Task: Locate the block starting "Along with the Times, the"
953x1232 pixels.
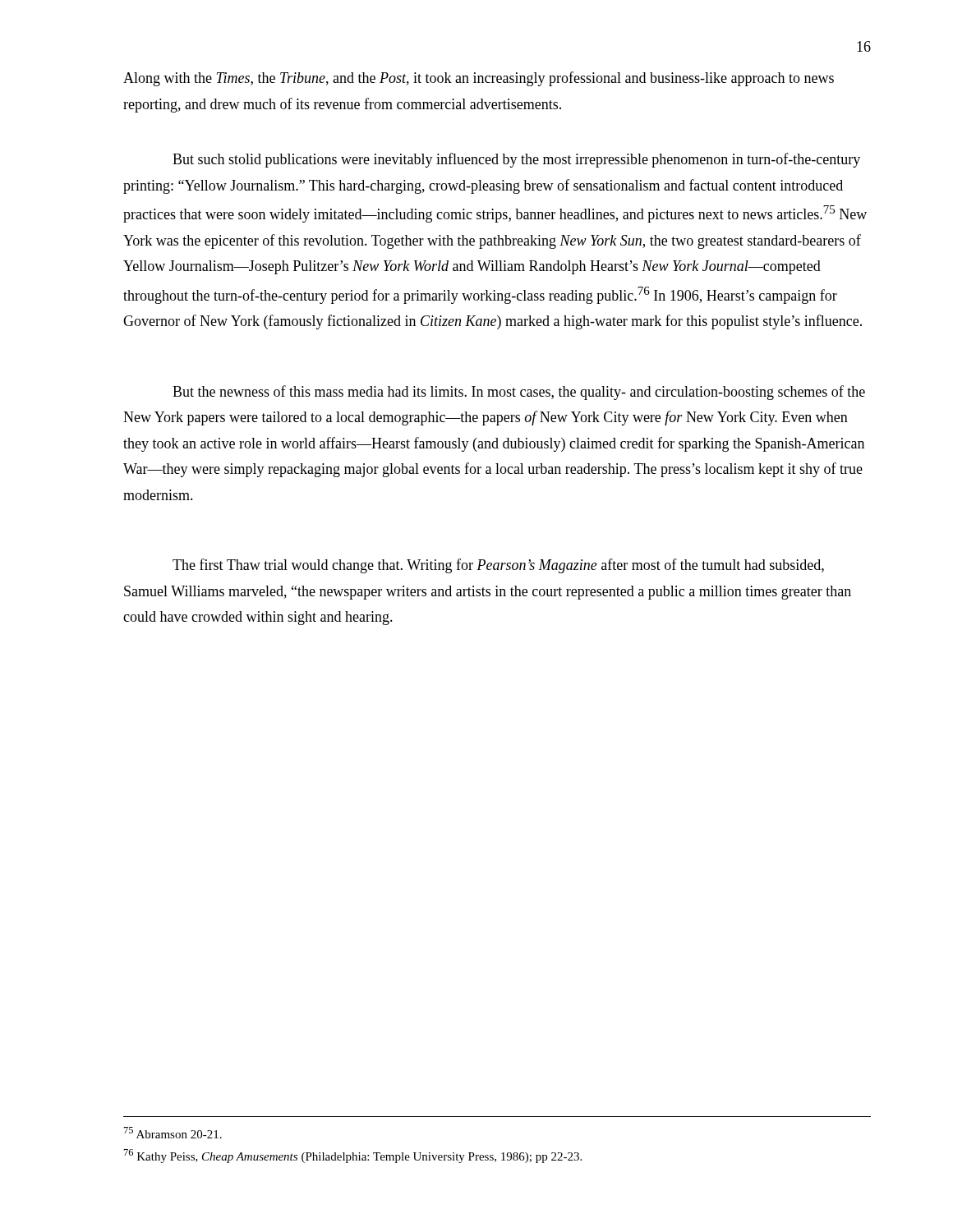Action: click(497, 92)
